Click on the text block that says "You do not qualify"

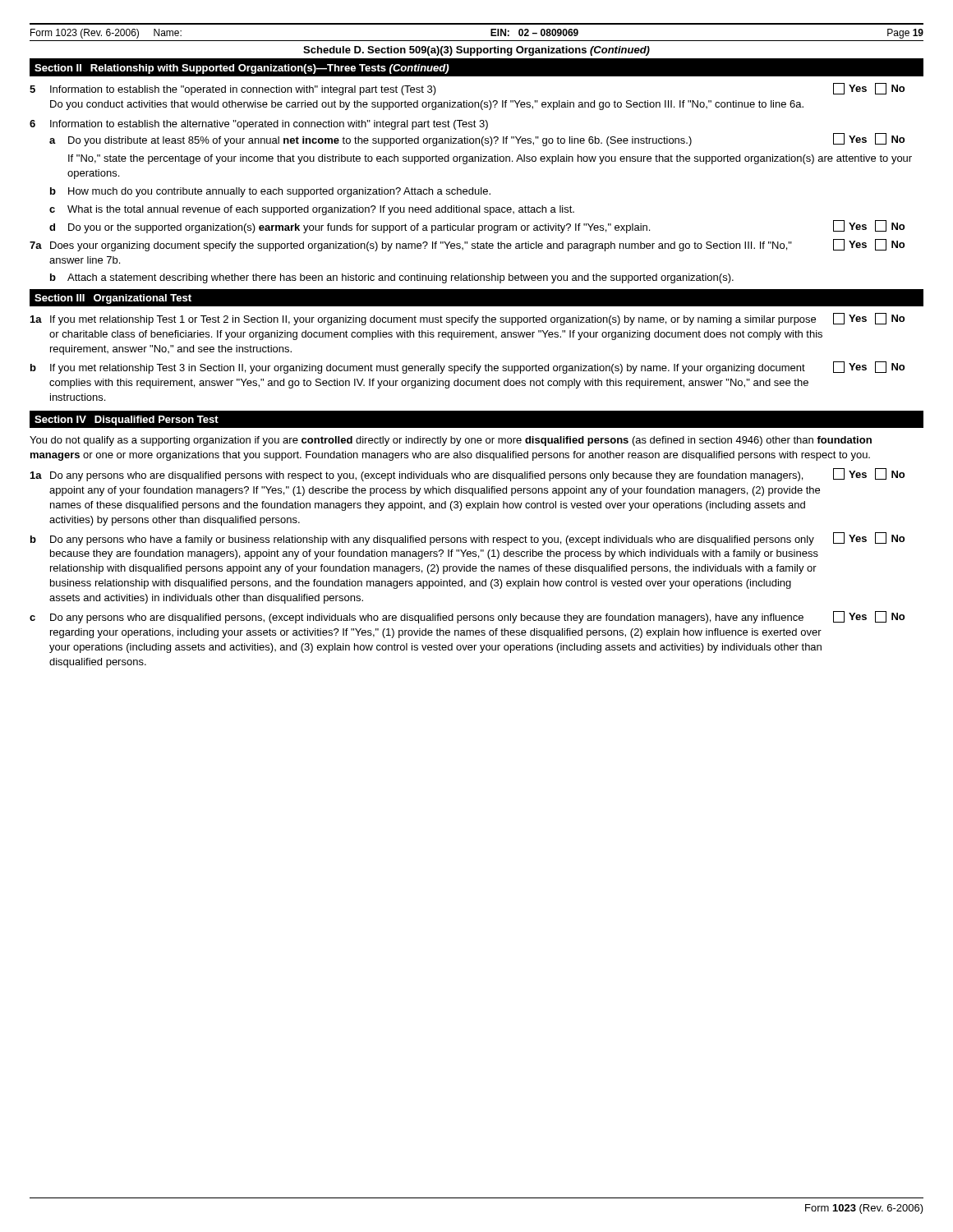(451, 447)
